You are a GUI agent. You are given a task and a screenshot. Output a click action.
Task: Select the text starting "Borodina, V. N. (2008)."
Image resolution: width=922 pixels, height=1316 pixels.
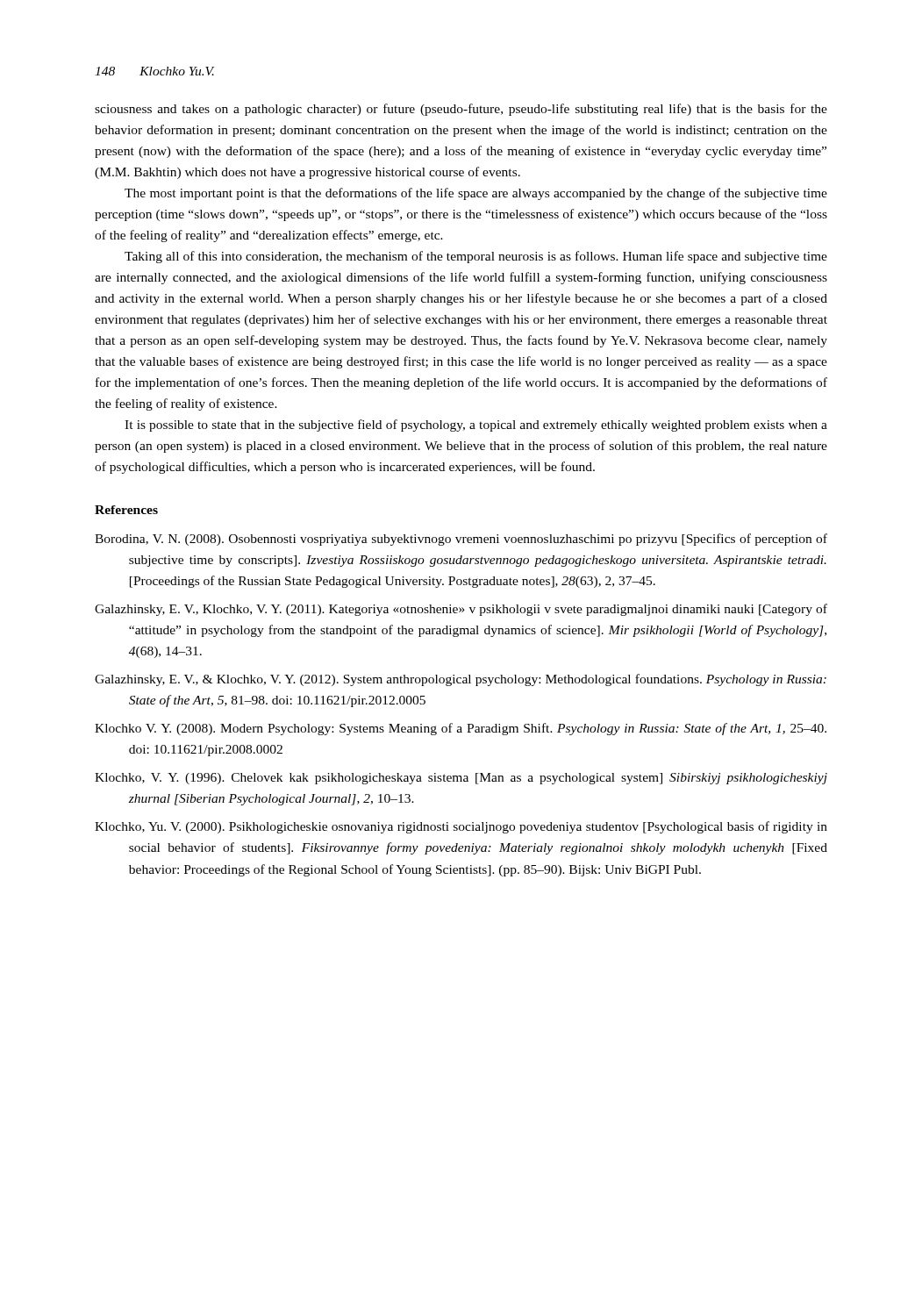[x=461, y=560]
